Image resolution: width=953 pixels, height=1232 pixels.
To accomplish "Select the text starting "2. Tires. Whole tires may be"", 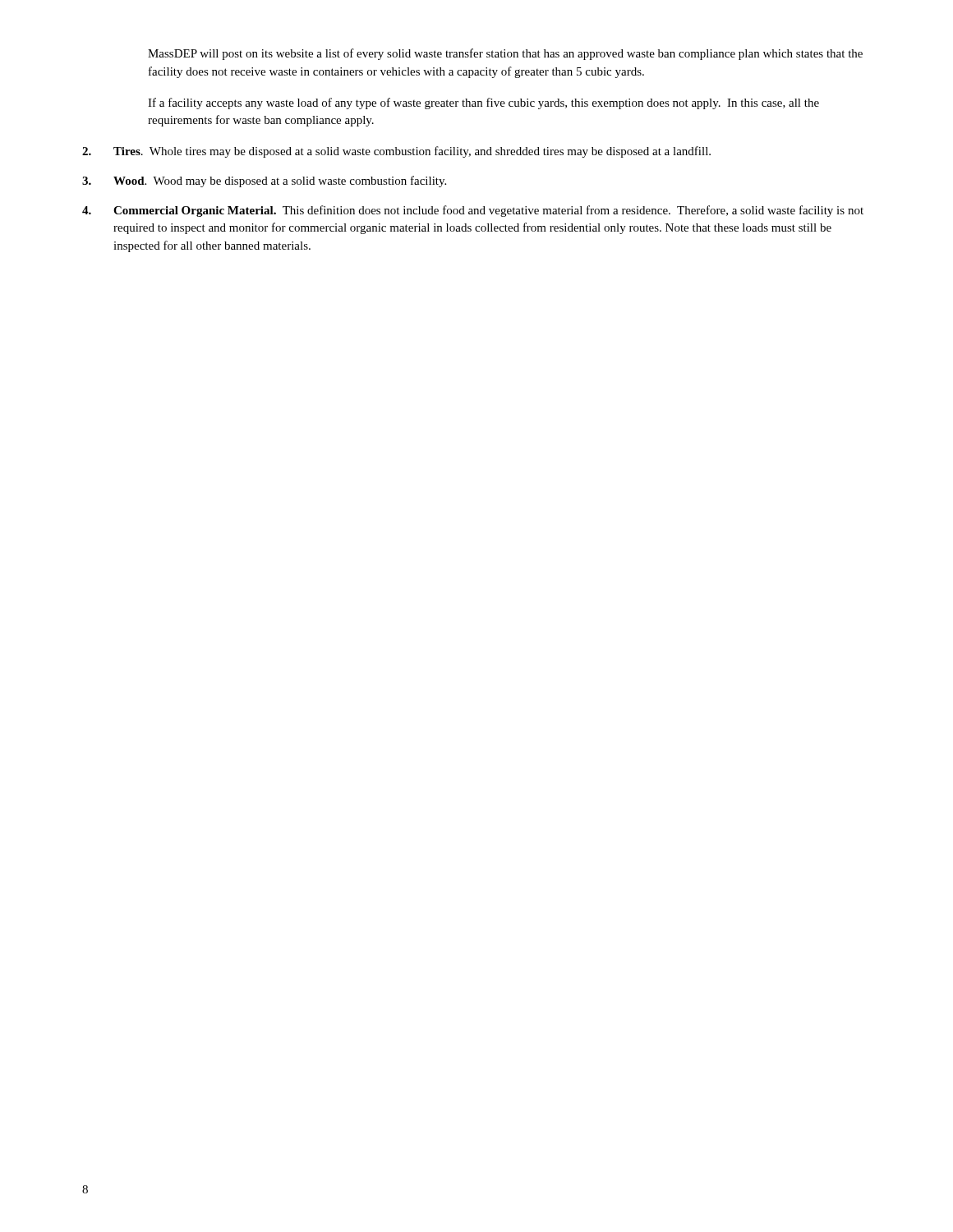I will coord(476,152).
